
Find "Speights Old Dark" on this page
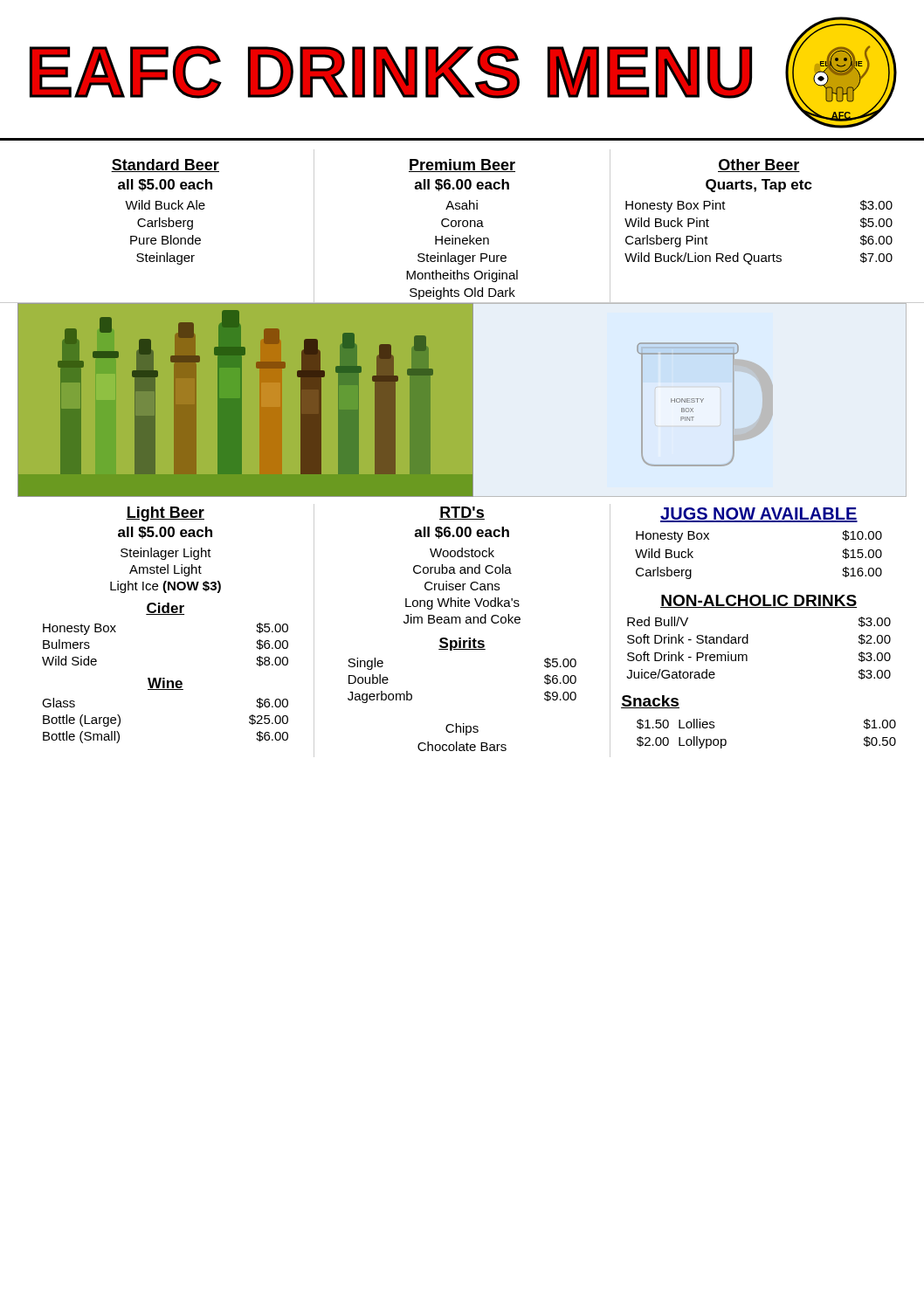point(462,292)
